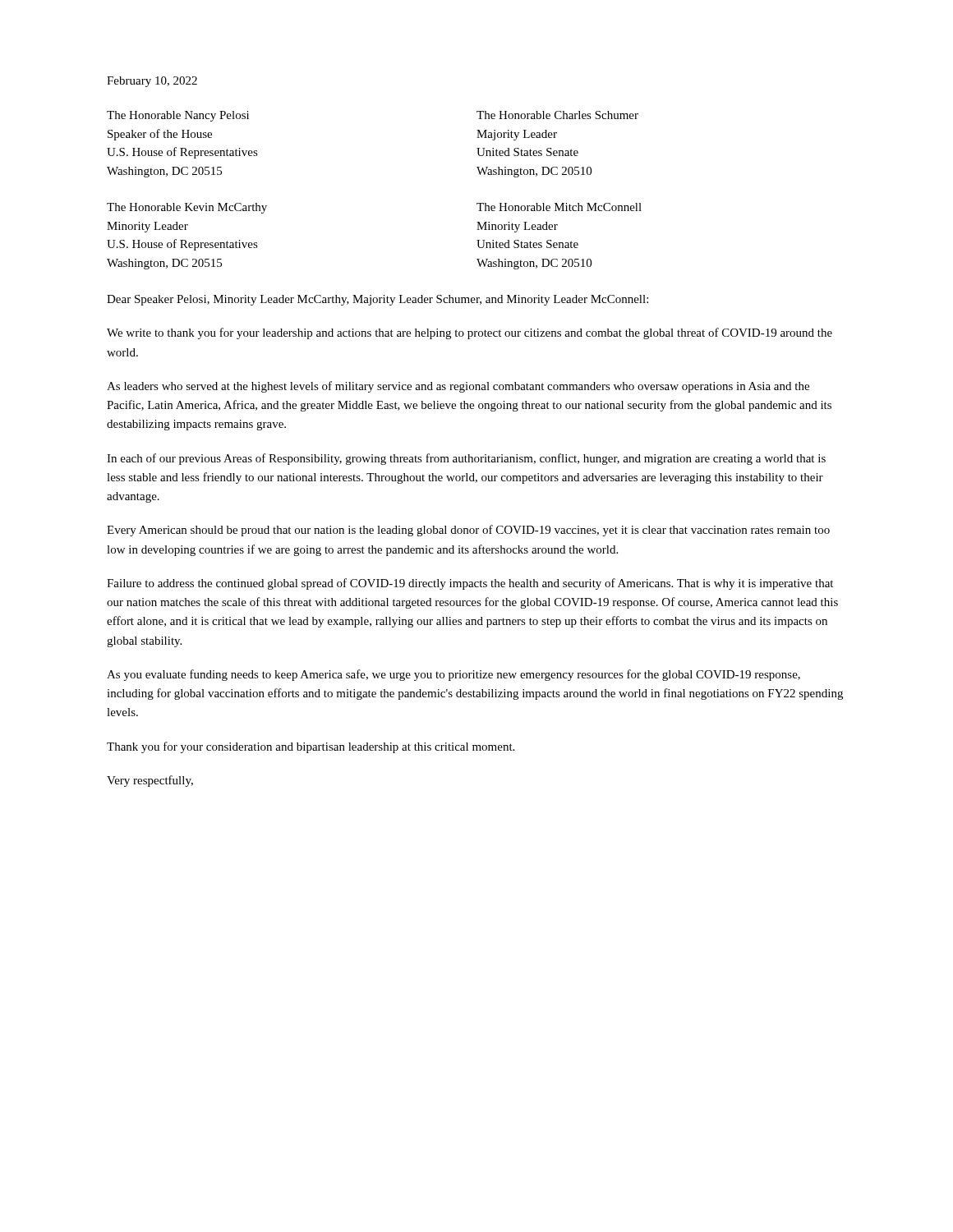The width and height of the screenshot is (953, 1232).
Task: Locate the block of text that opens with "The Honorable Charles Schumer Majority Leader United"
Action: click(557, 143)
